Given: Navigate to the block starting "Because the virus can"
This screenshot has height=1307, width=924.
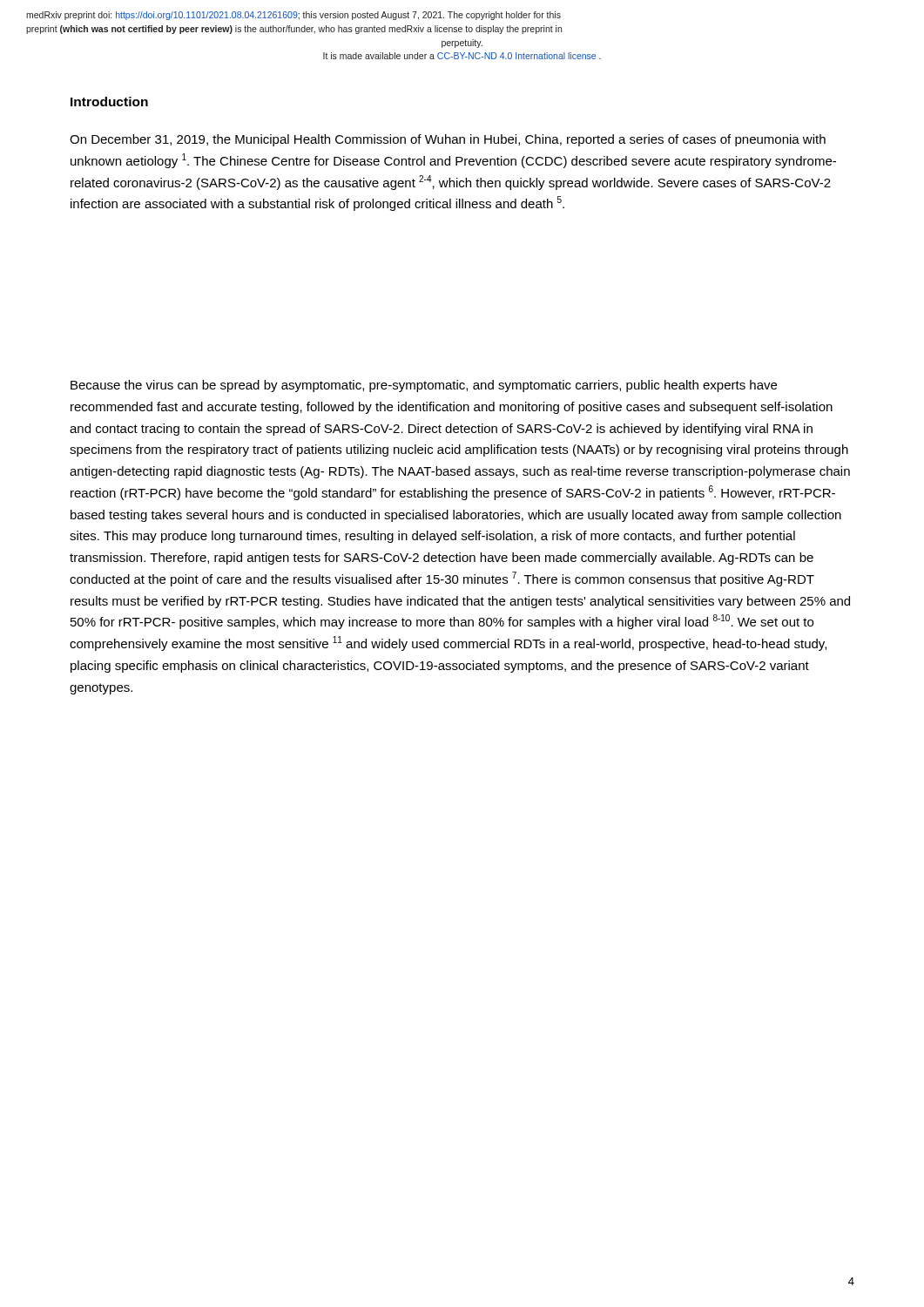Looking at the screenshot, I should [460, 536].
